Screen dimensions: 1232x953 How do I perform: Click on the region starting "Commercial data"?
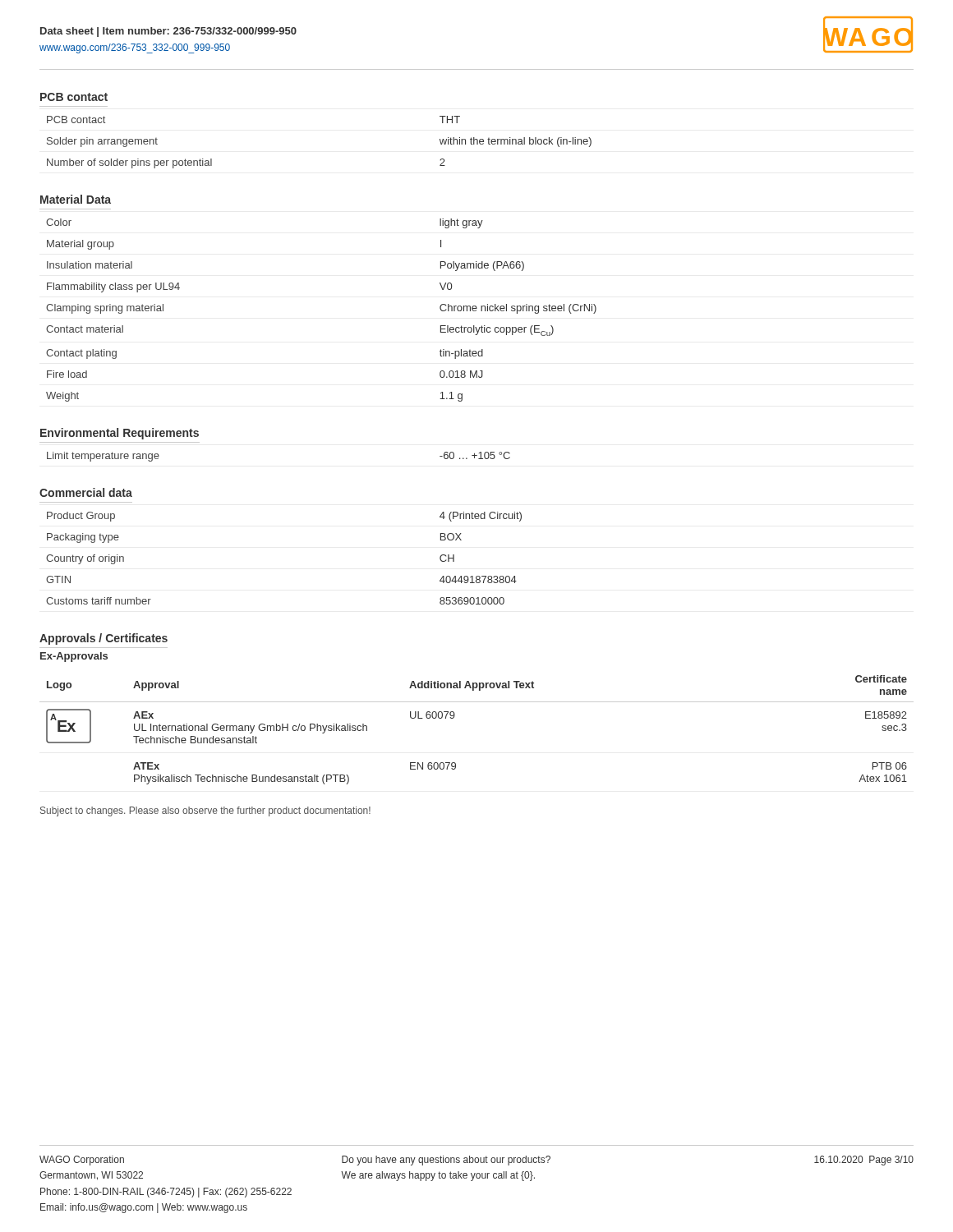(86, 492)
